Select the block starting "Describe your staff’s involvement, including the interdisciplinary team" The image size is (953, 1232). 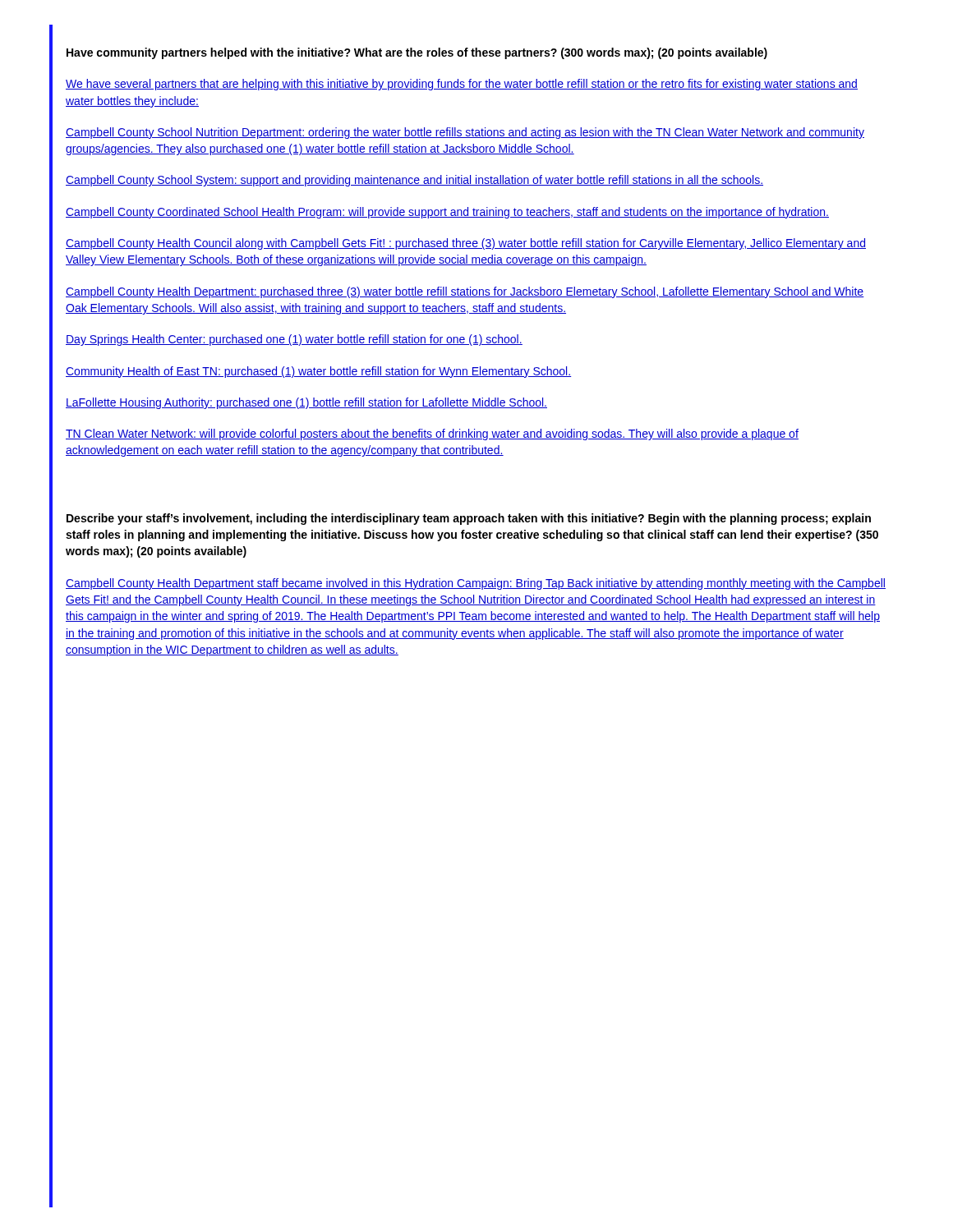point(476,535)
